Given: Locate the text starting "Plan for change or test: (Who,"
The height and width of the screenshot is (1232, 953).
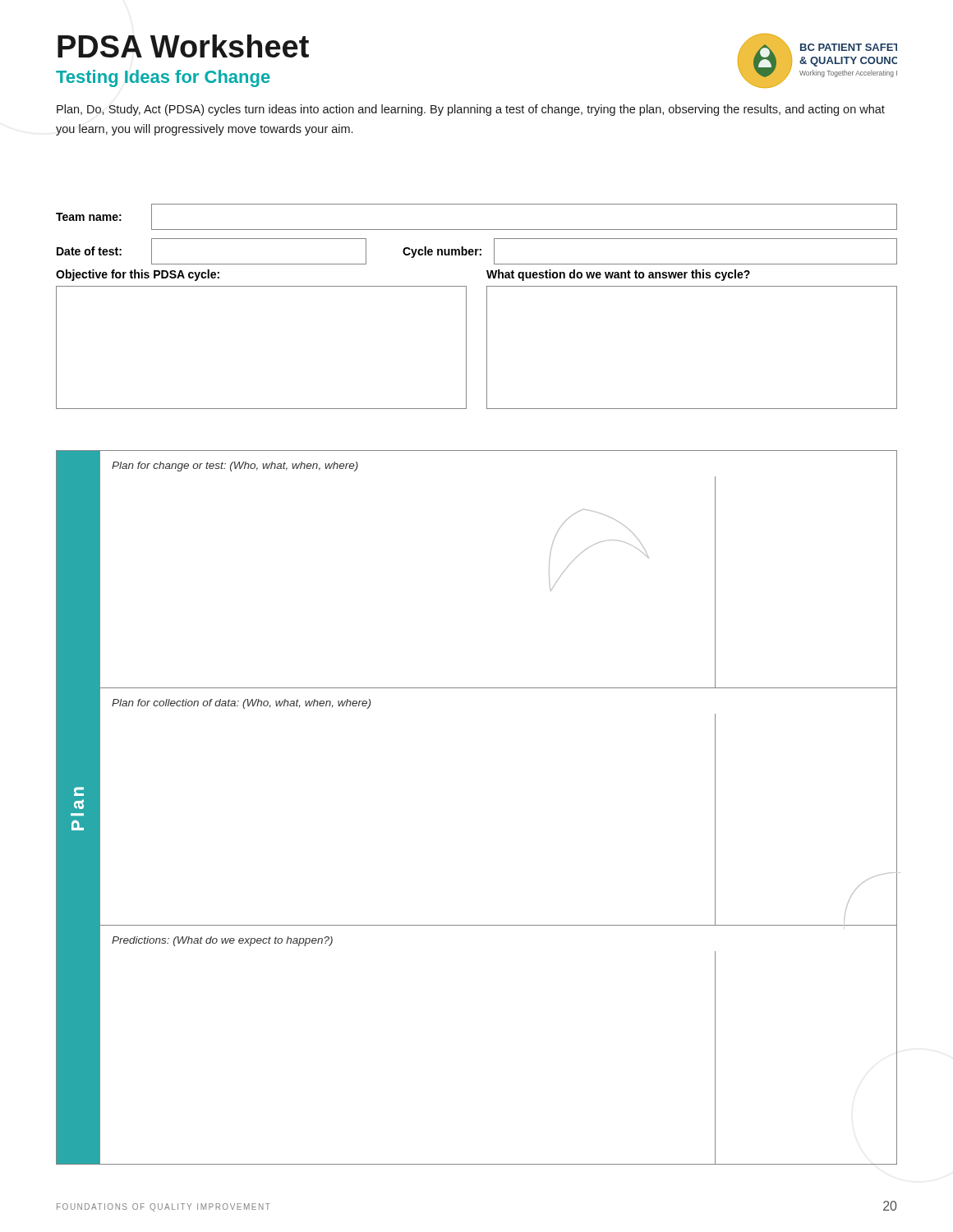Looking at the screenshot, I should click(x=235, y=465).
